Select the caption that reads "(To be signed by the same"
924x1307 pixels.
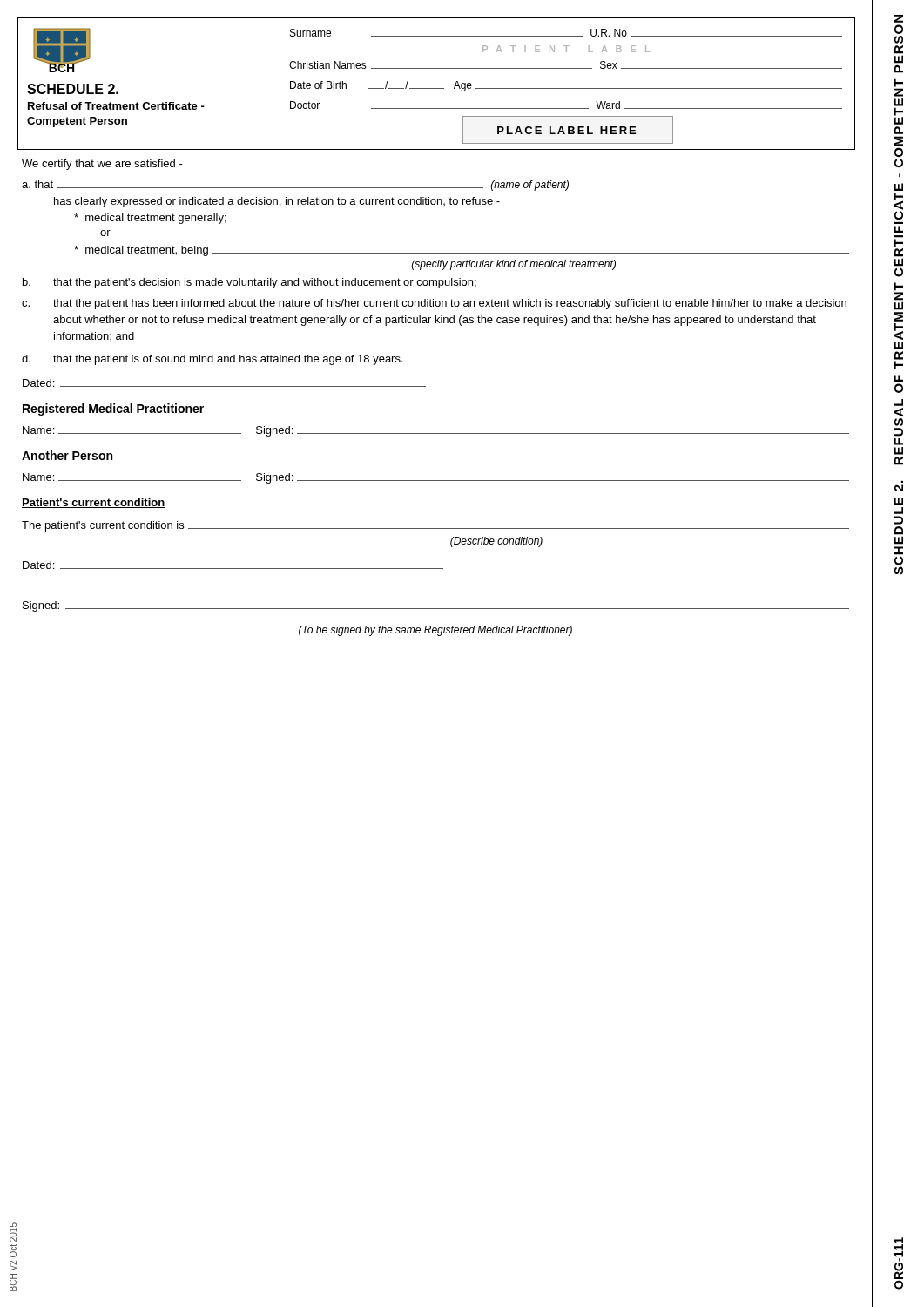[x=435, y=630]
